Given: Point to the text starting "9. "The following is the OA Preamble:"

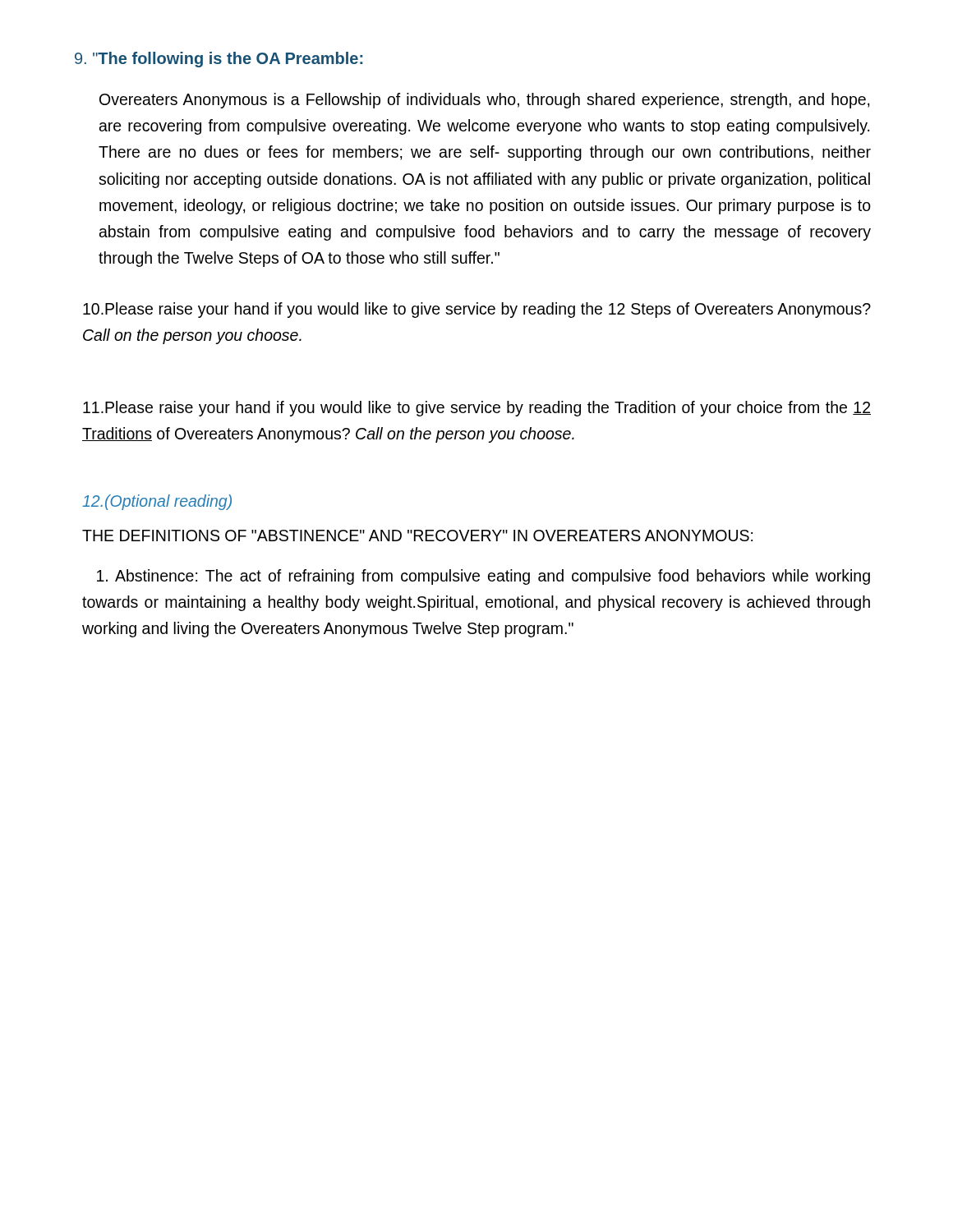Looking at the screenshot, I should coord(219,58).
